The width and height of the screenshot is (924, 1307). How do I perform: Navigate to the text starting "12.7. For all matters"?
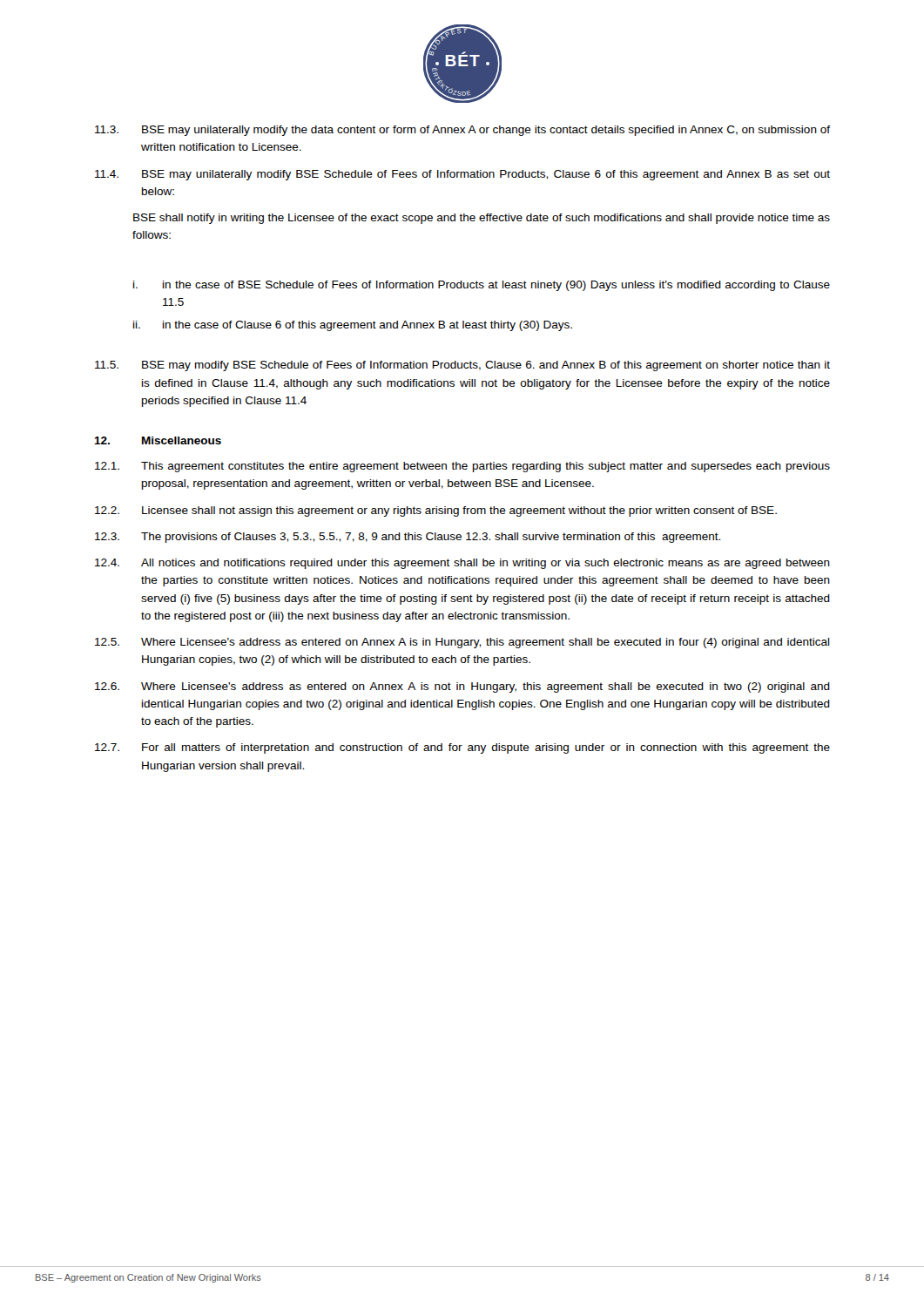tap(462, 757)
